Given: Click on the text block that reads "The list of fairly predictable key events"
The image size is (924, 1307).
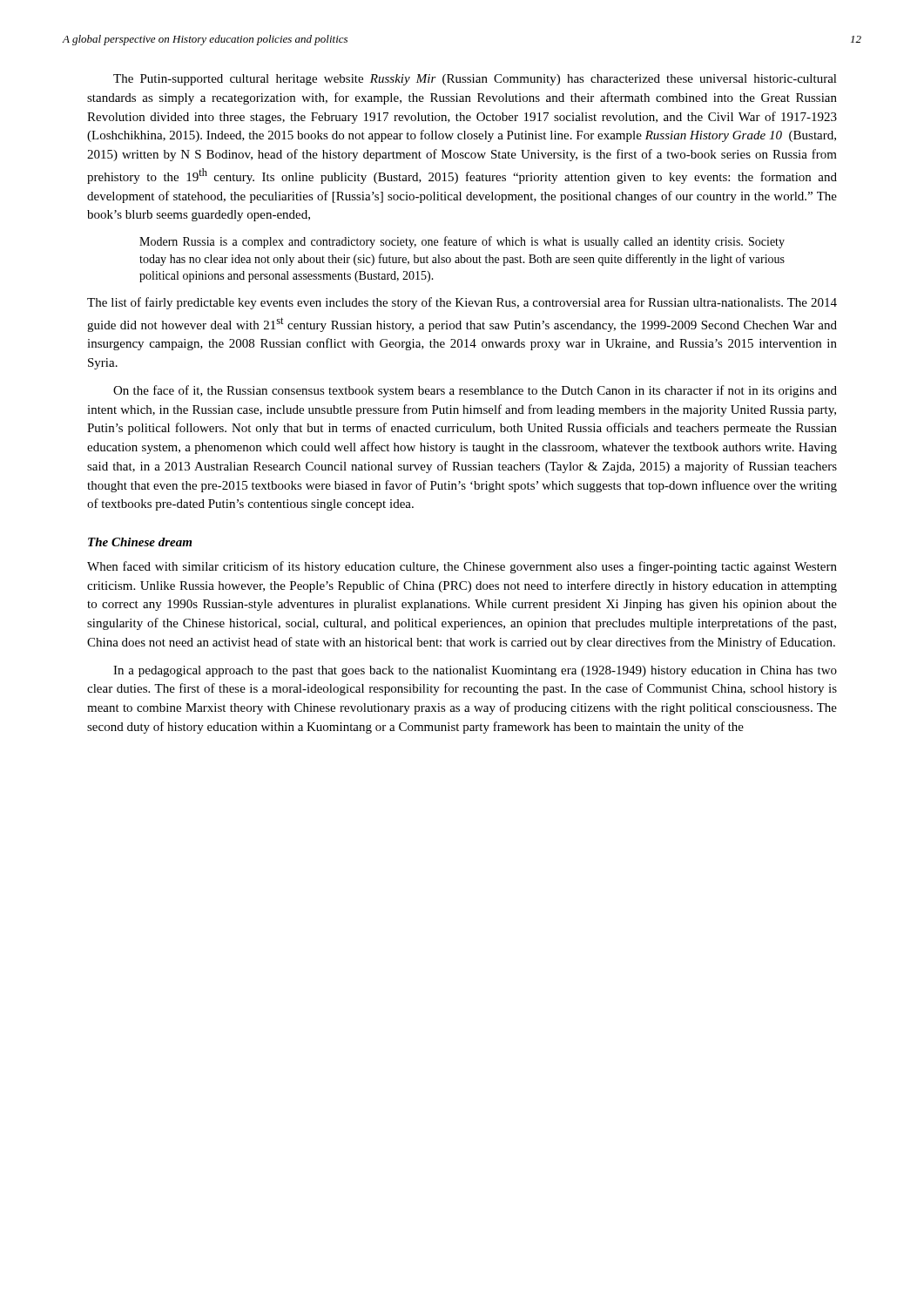Looking at the screenshot, I should tap(462, 333).
